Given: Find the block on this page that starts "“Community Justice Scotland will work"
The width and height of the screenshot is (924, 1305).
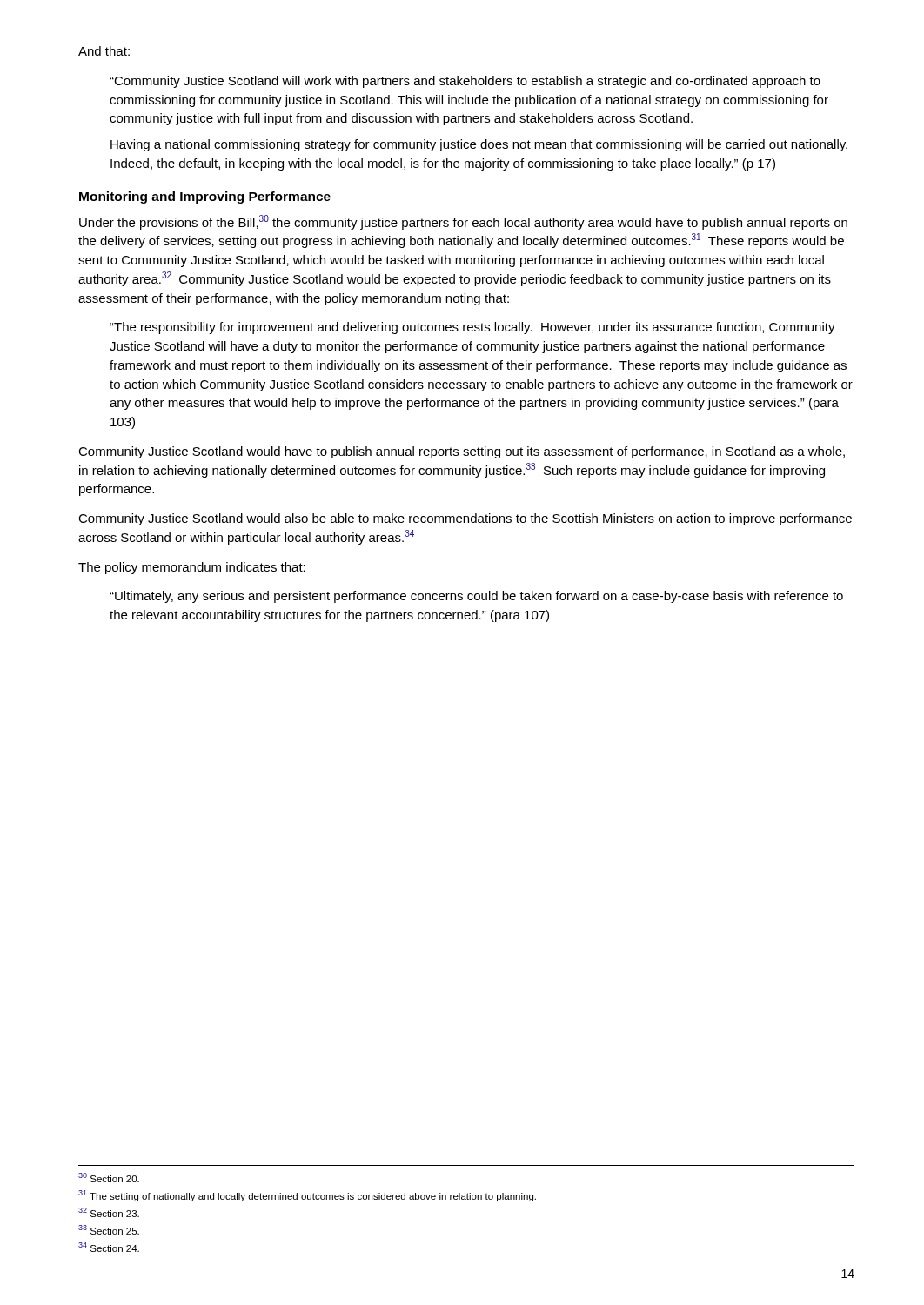Looking at the screenshot, I should click(482, 122).
